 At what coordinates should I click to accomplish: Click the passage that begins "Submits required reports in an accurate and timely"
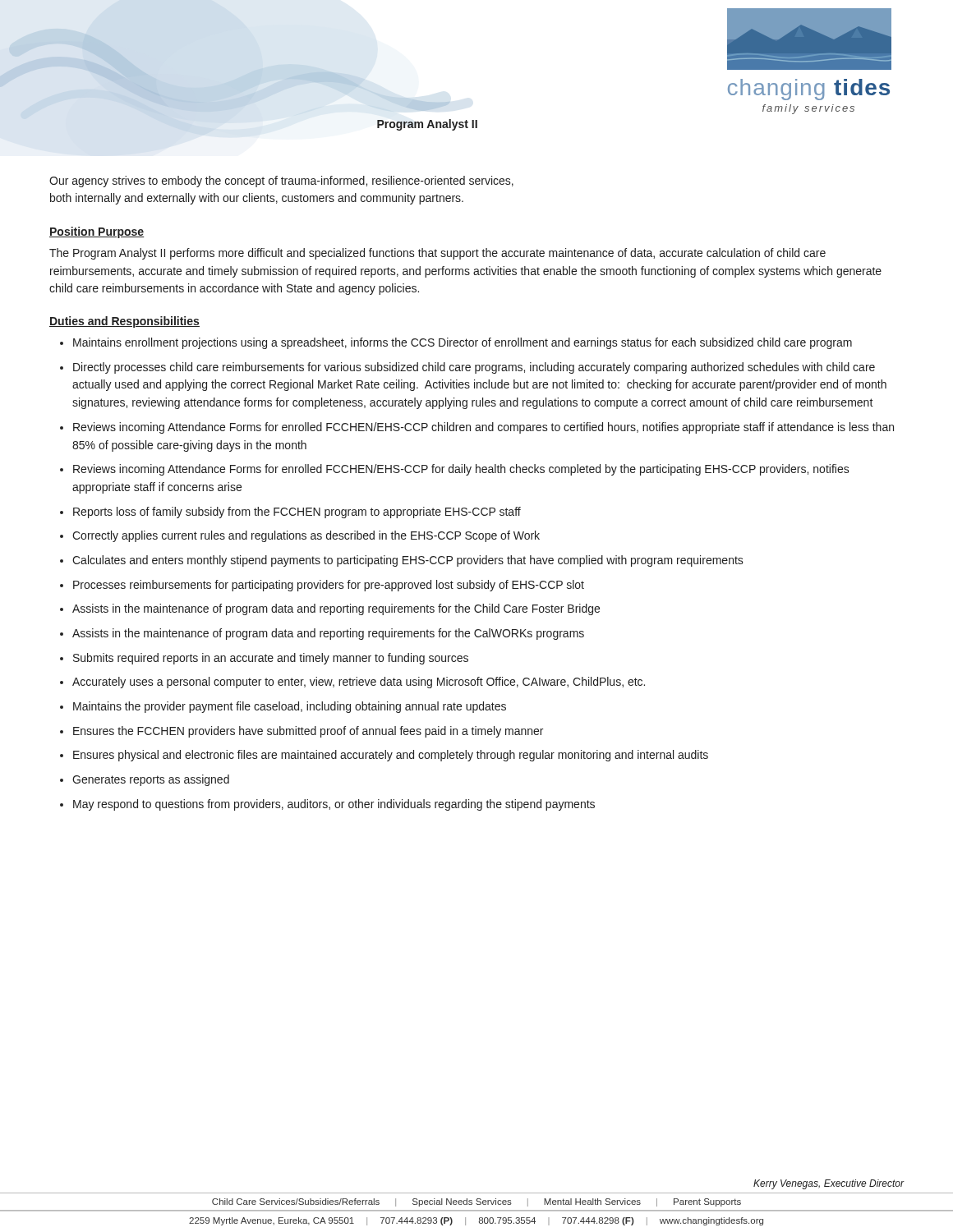click(271, 658)
